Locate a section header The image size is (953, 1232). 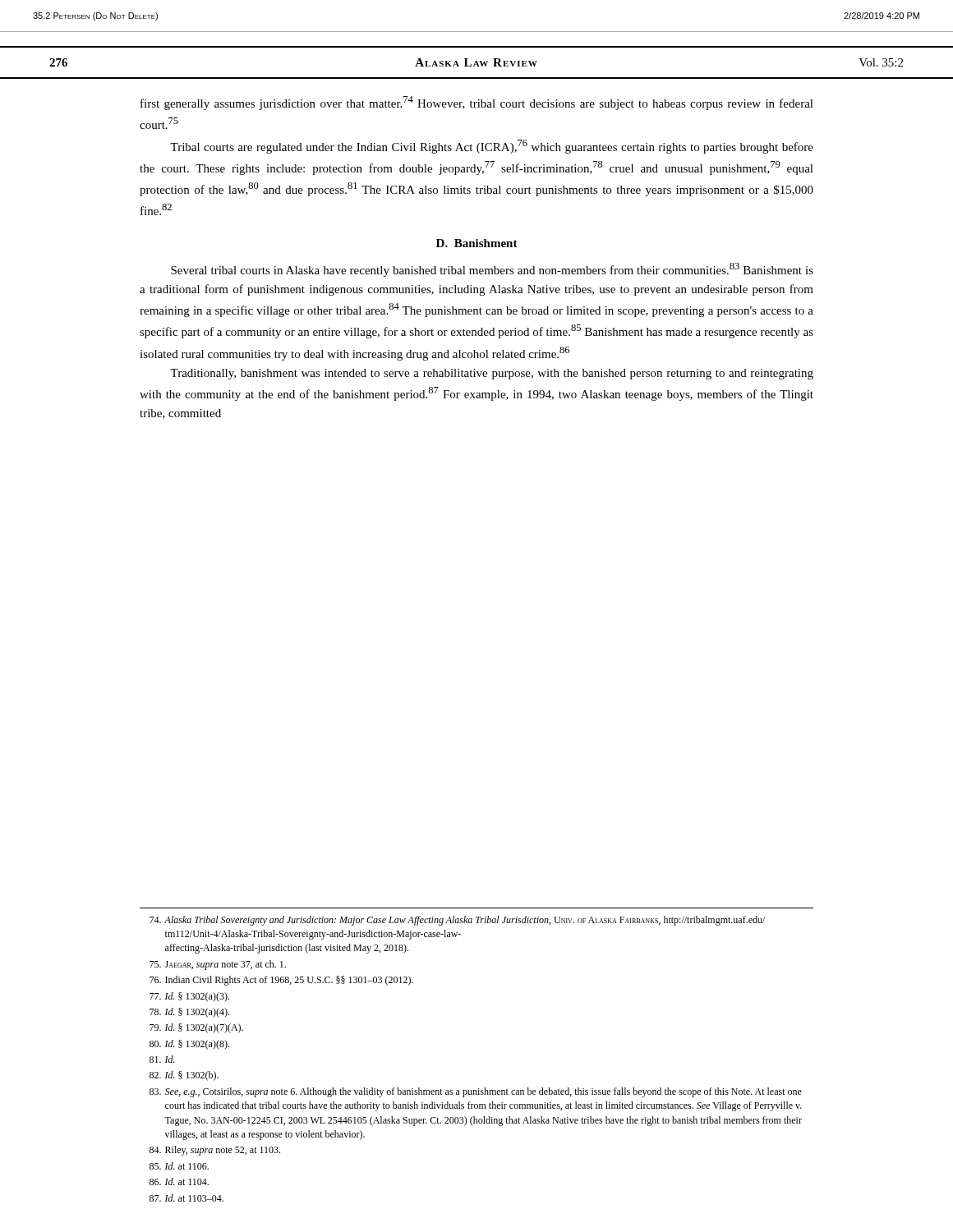pos(476,243)
